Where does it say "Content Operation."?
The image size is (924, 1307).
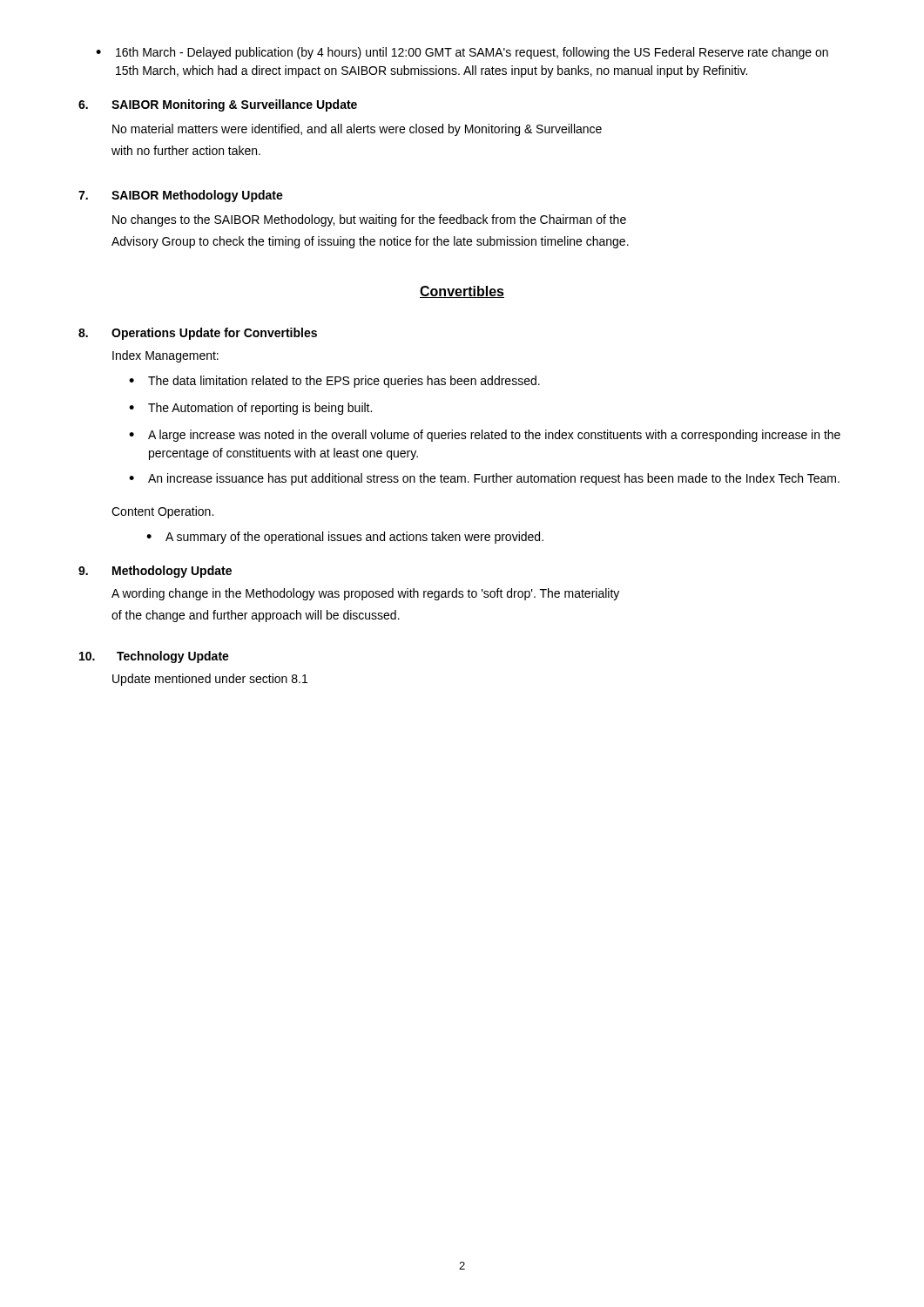click(163, 511)
